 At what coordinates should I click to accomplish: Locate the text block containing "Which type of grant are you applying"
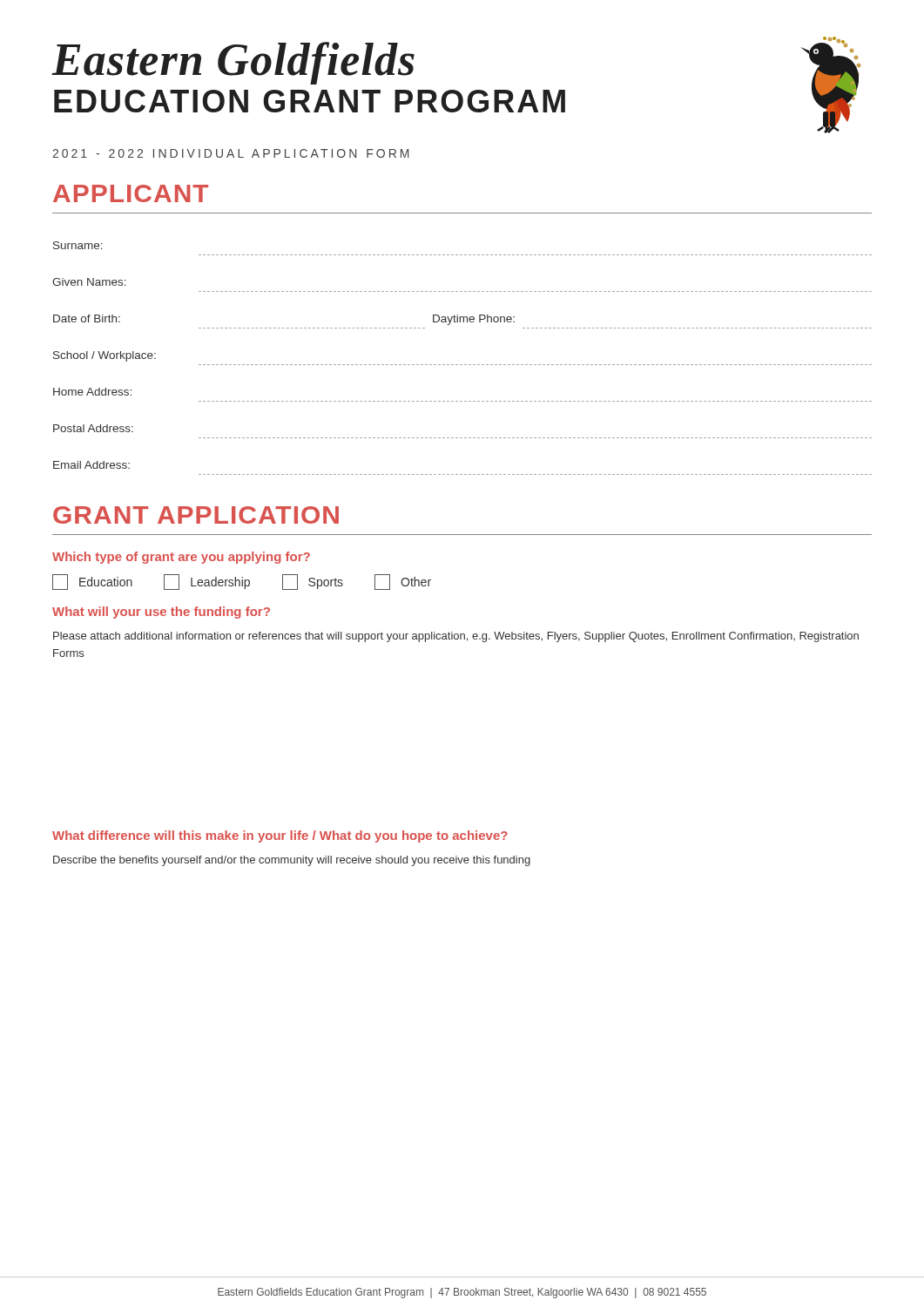(x=181, y=556)
